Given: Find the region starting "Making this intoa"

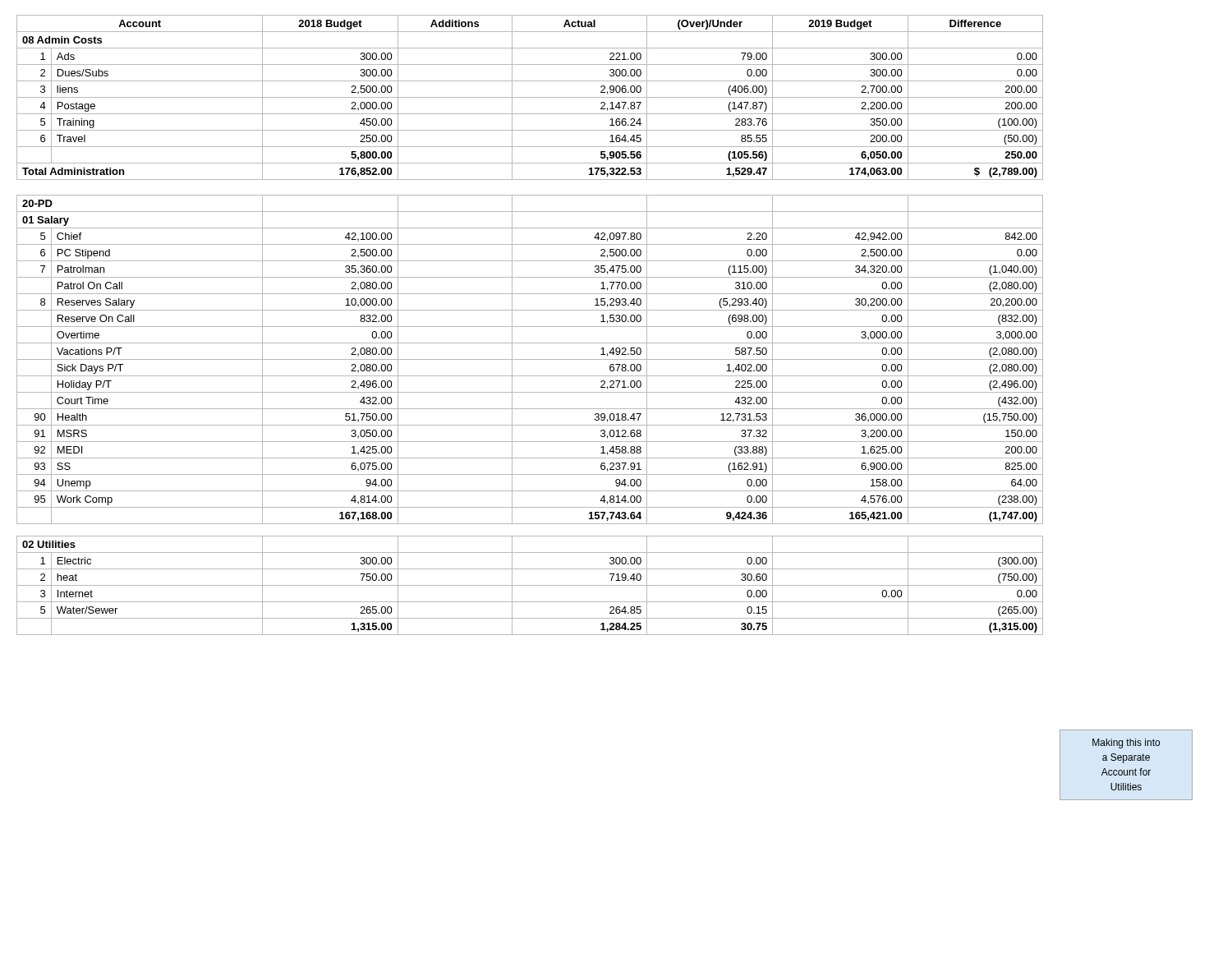Looking at the screenshot, I should point(1126,765).
